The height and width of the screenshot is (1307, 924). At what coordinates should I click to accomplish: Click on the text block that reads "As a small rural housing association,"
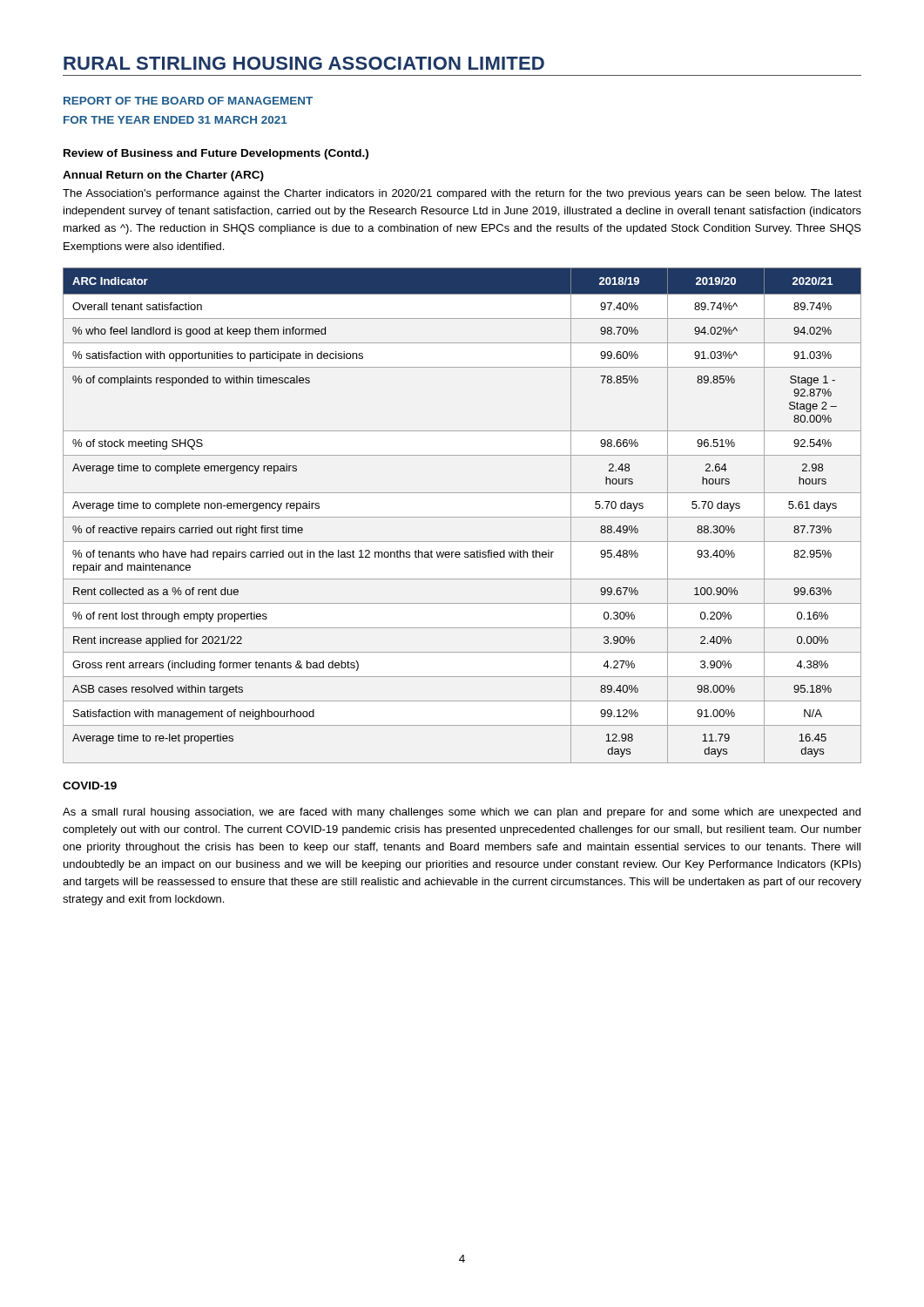pos(462,856)
